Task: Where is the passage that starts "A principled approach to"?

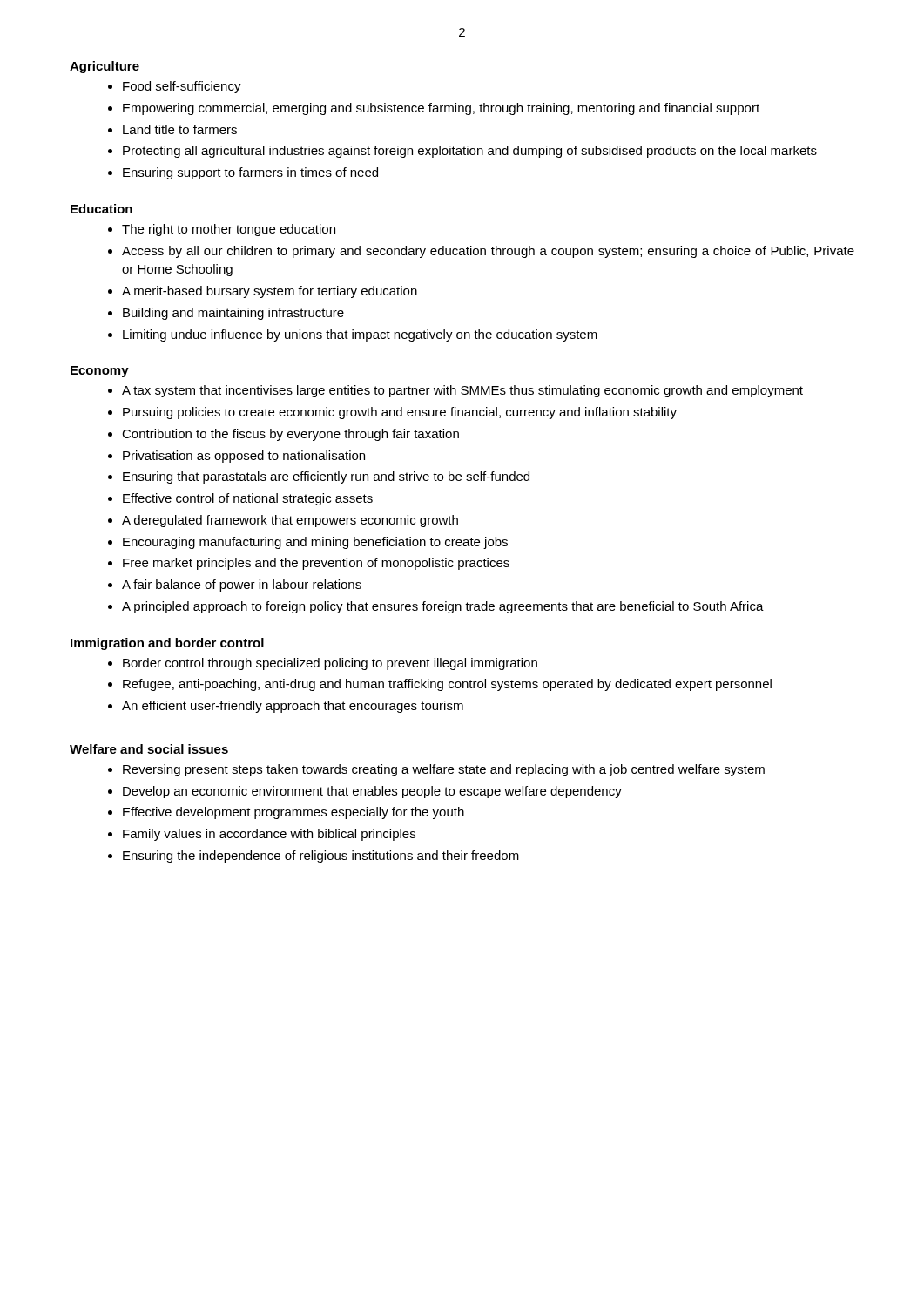Action: coord(443,606)
